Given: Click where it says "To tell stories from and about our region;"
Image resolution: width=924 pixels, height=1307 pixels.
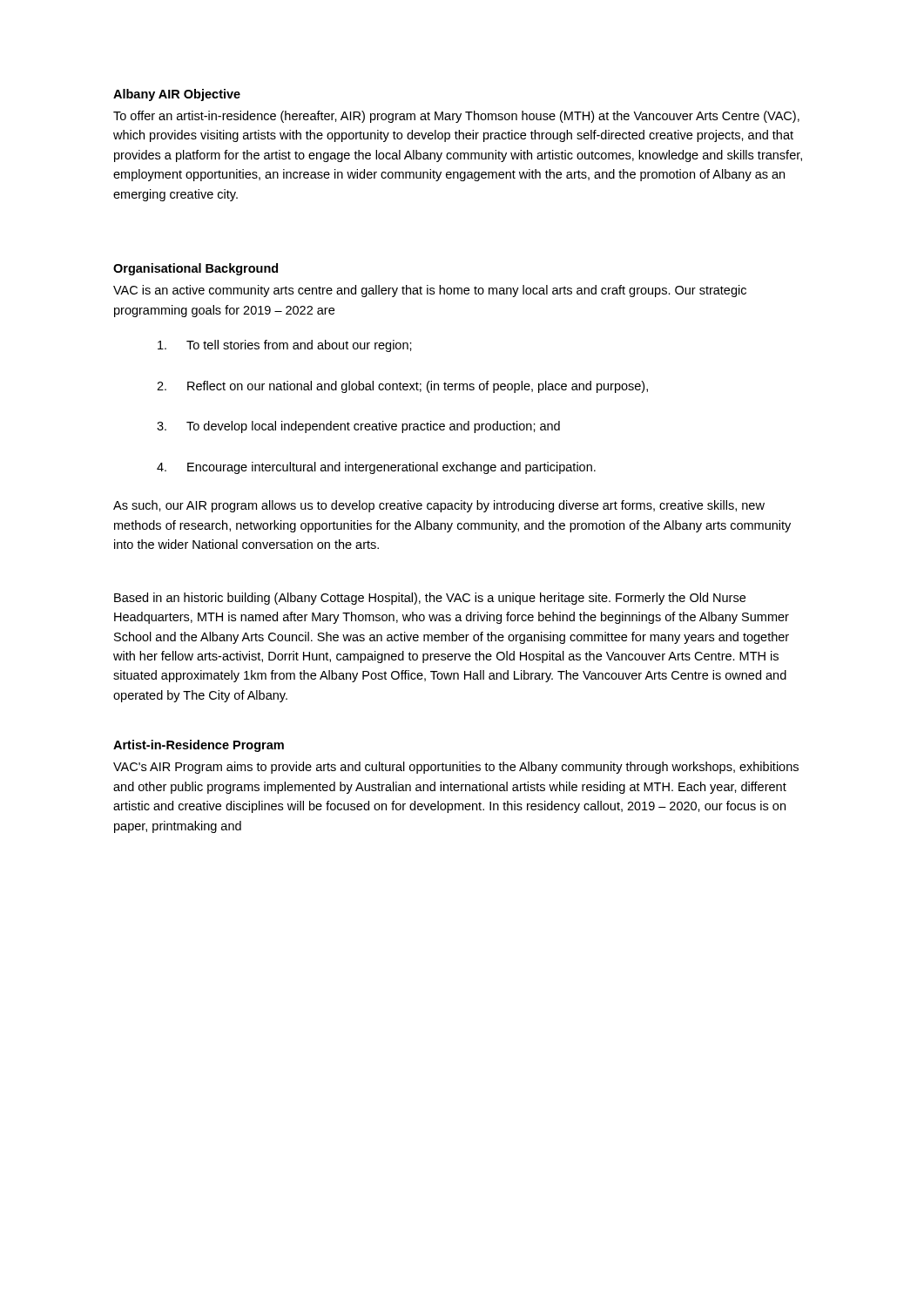Looking at the screenshot, I should [x=285, y=346].
